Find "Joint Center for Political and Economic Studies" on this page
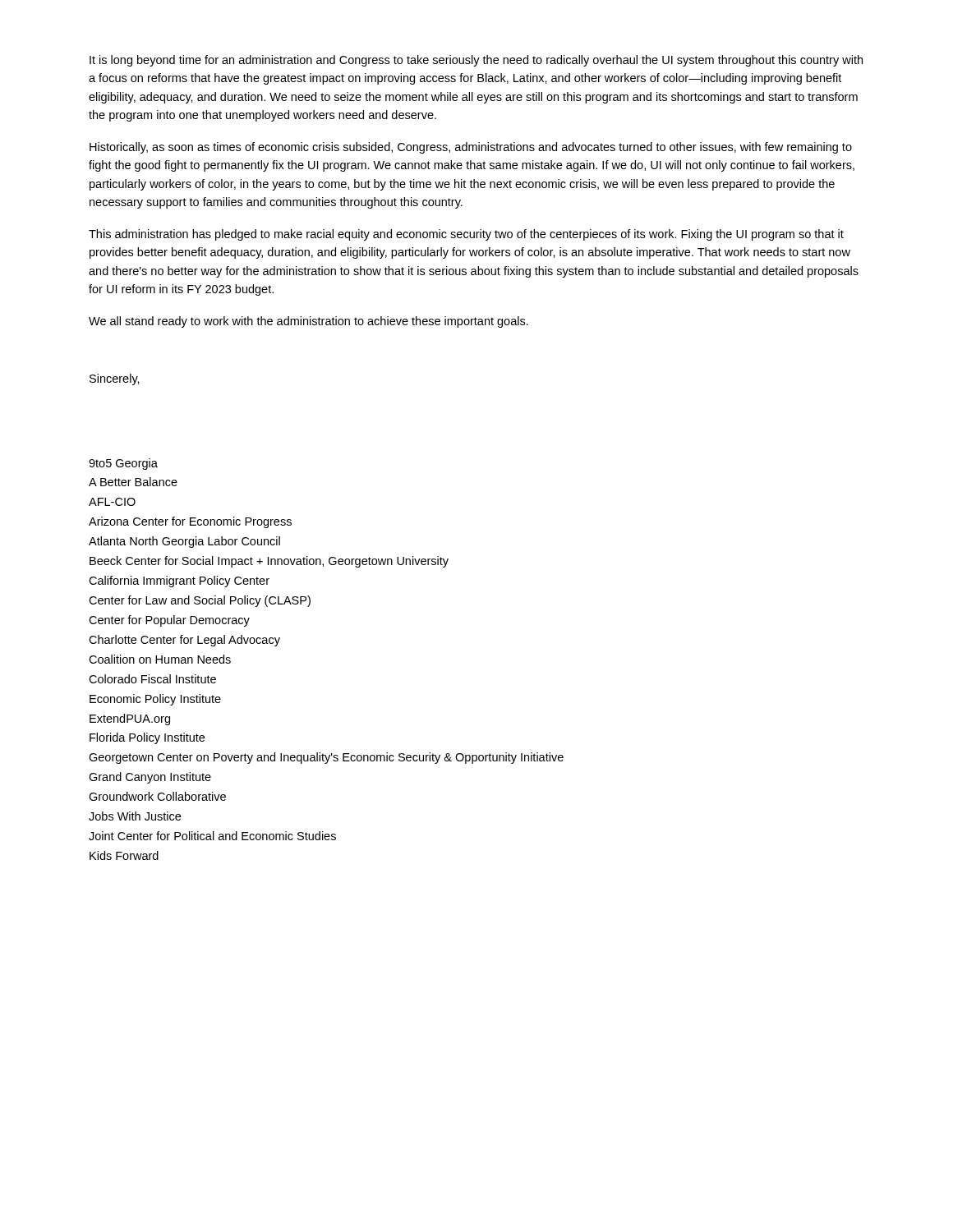 [x=213, y=836]
